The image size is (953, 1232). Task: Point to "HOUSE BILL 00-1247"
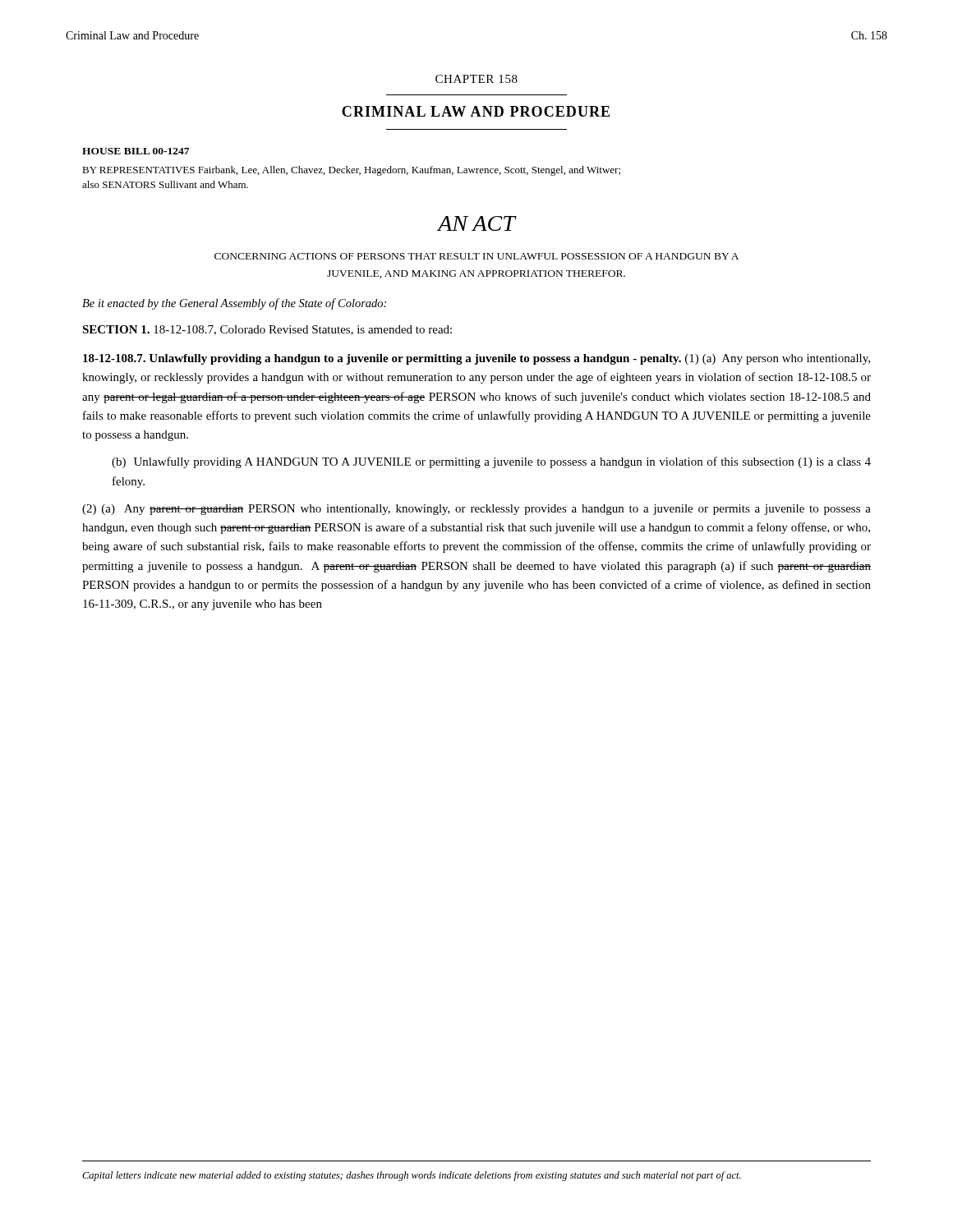[136, 151]
